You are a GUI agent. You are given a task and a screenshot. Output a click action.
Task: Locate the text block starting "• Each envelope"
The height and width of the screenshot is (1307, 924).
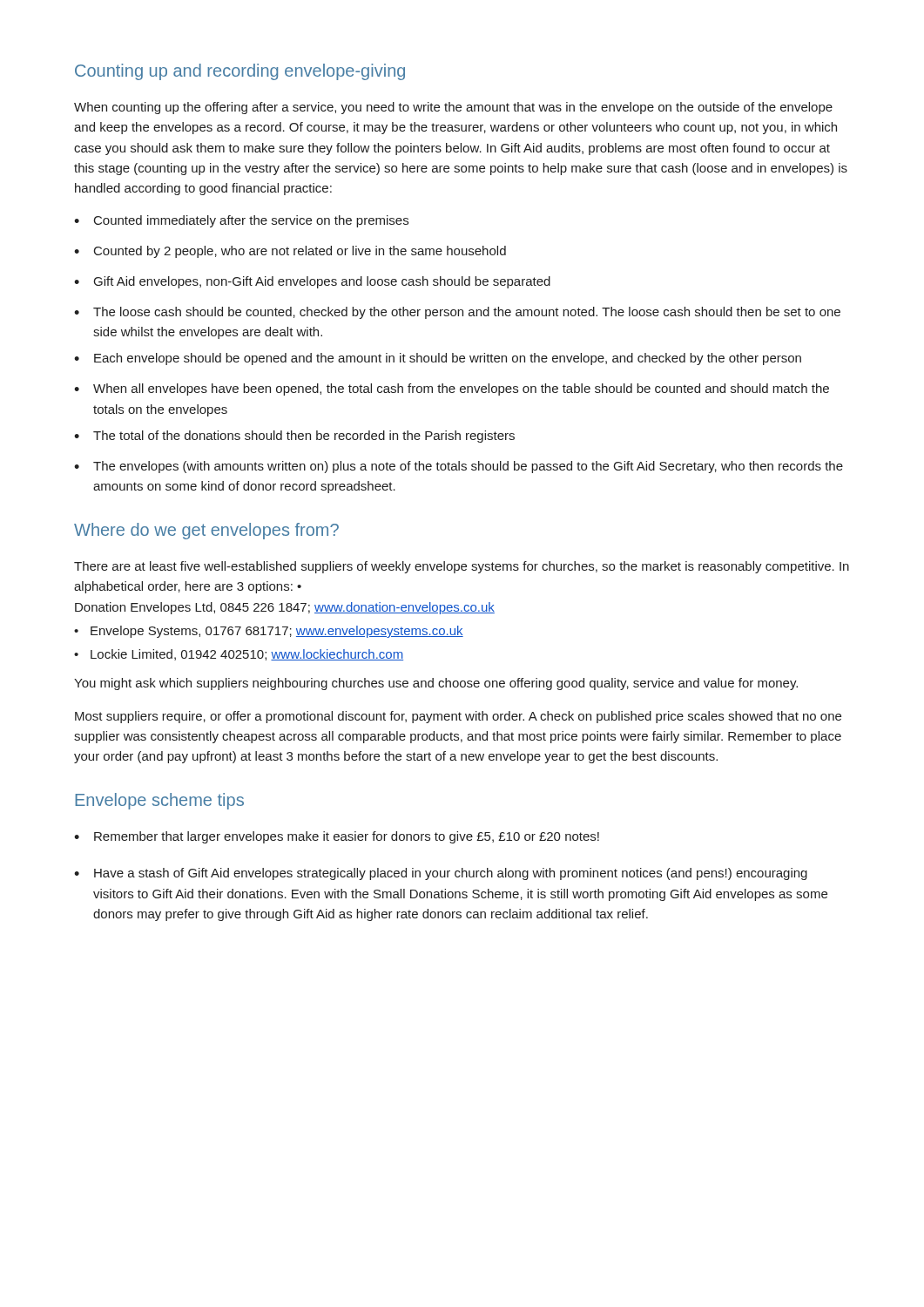tap(462, 360)
